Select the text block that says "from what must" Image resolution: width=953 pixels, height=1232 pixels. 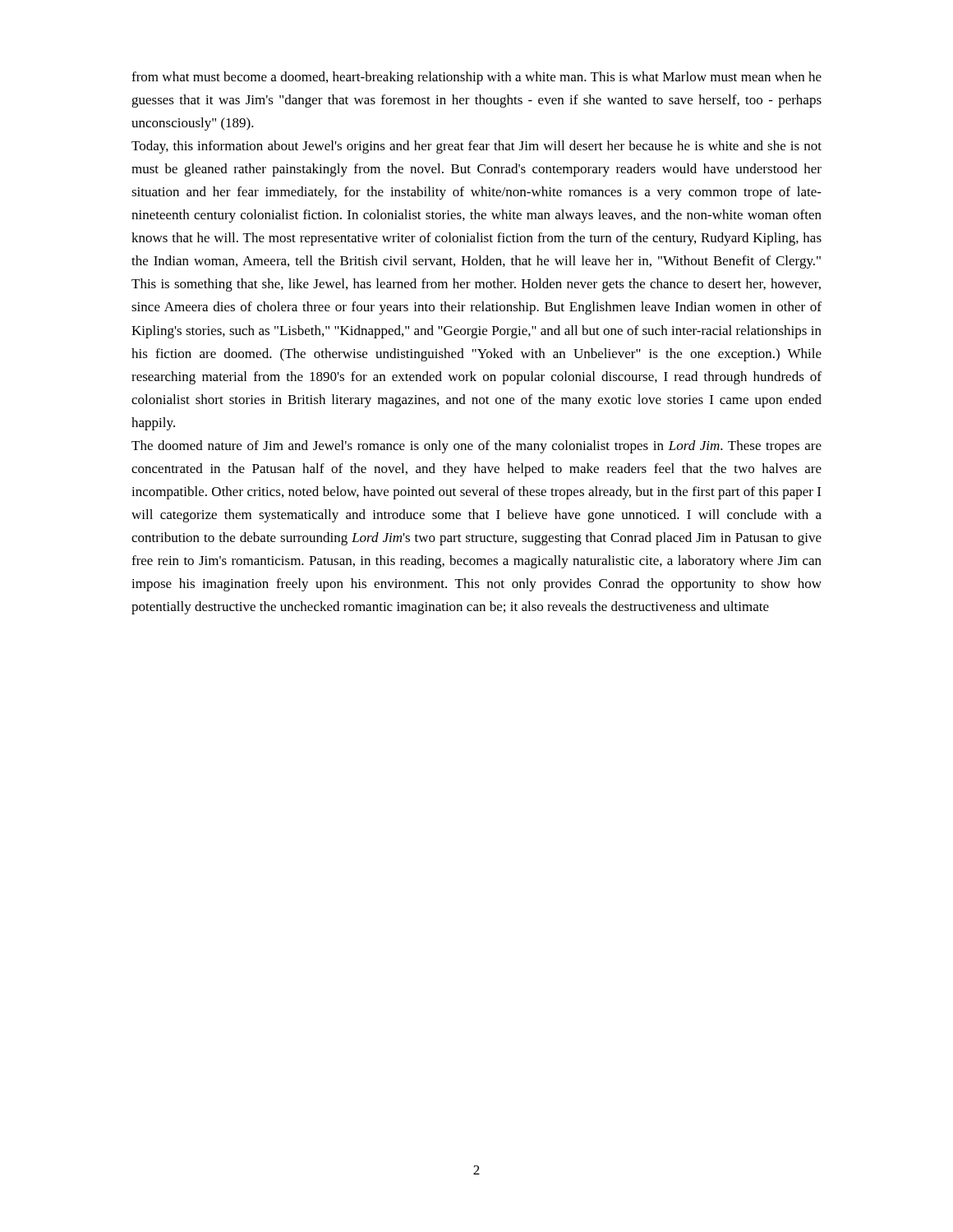click(476, 342)
